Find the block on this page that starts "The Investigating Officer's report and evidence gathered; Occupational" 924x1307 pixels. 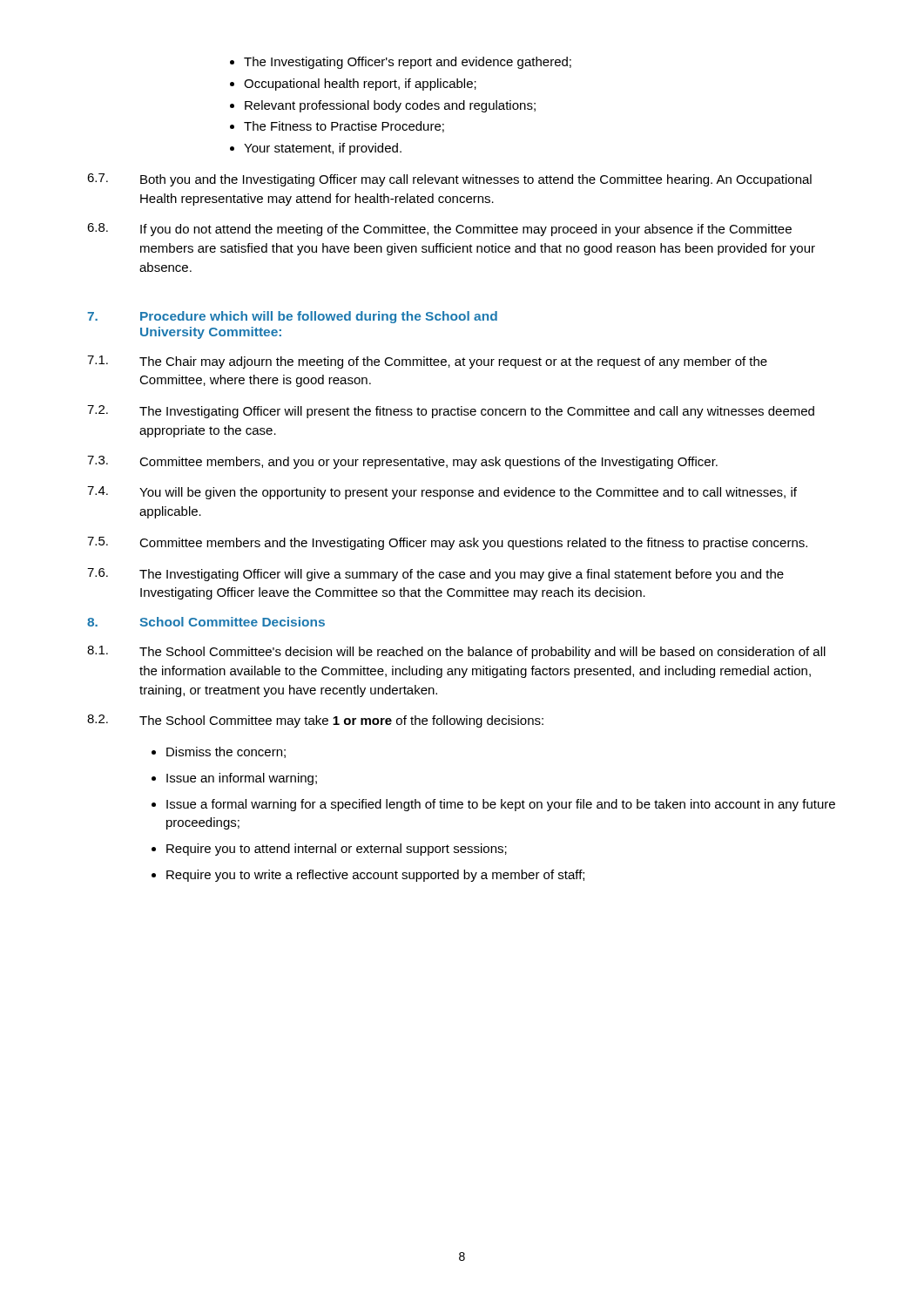tap(527, 105)
